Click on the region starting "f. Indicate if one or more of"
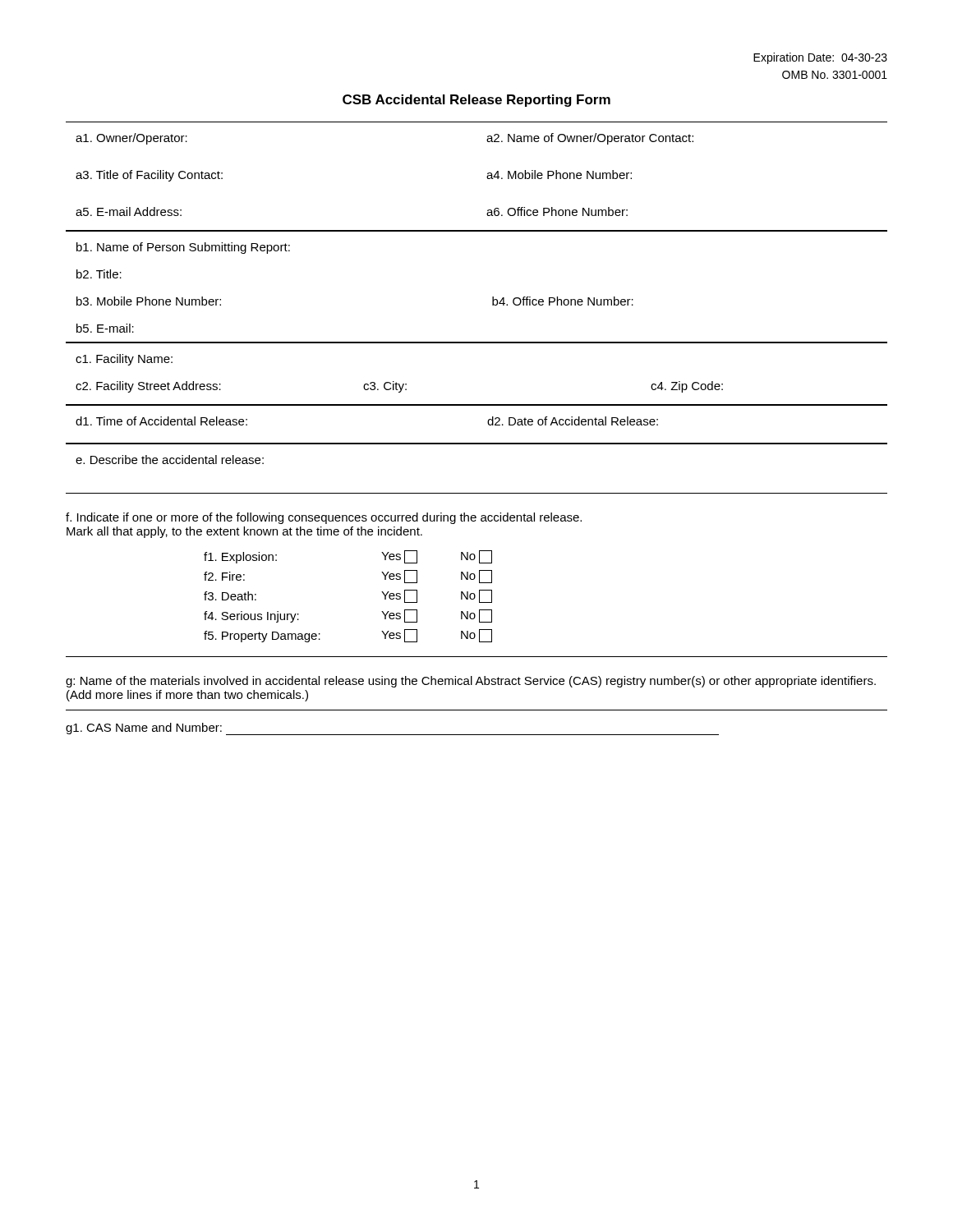The image size is (953, 1232). tap(324, 524)
